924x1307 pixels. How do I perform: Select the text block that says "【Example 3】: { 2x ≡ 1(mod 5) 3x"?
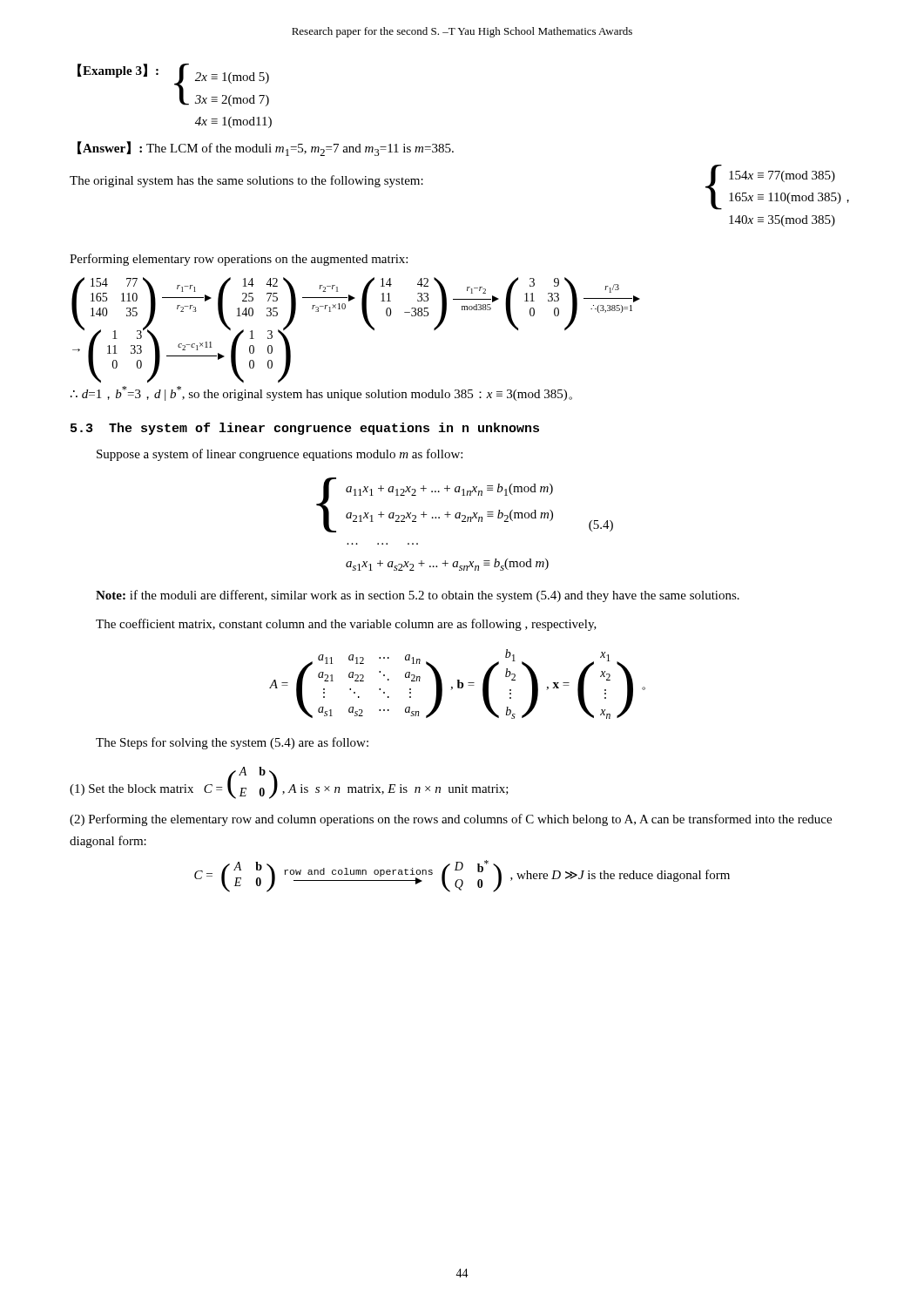pos(171,98)
